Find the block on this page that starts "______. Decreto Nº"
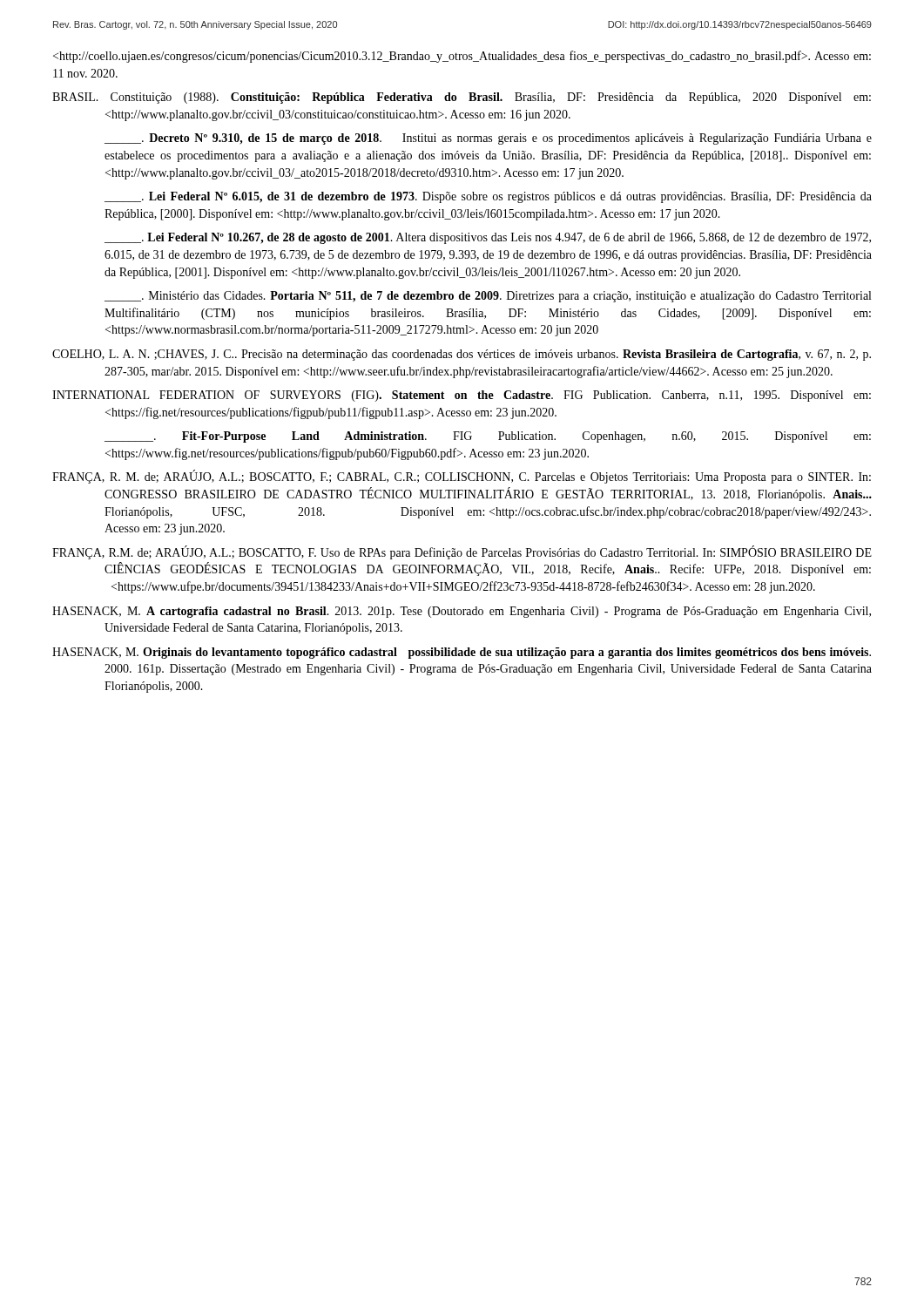This screenshot has width=924, height=1307. [488, 156]
